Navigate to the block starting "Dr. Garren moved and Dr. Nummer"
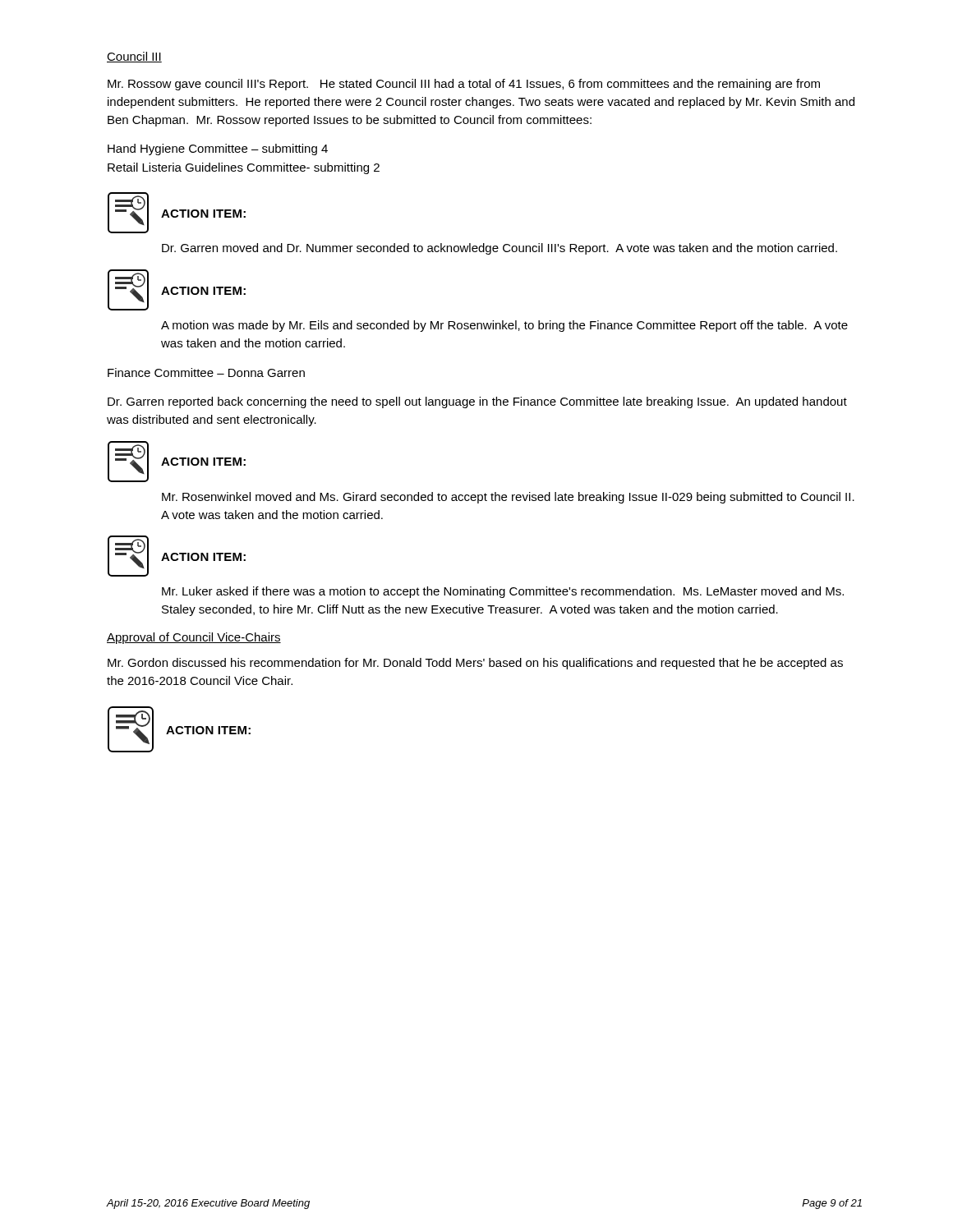 coord(500,248)
